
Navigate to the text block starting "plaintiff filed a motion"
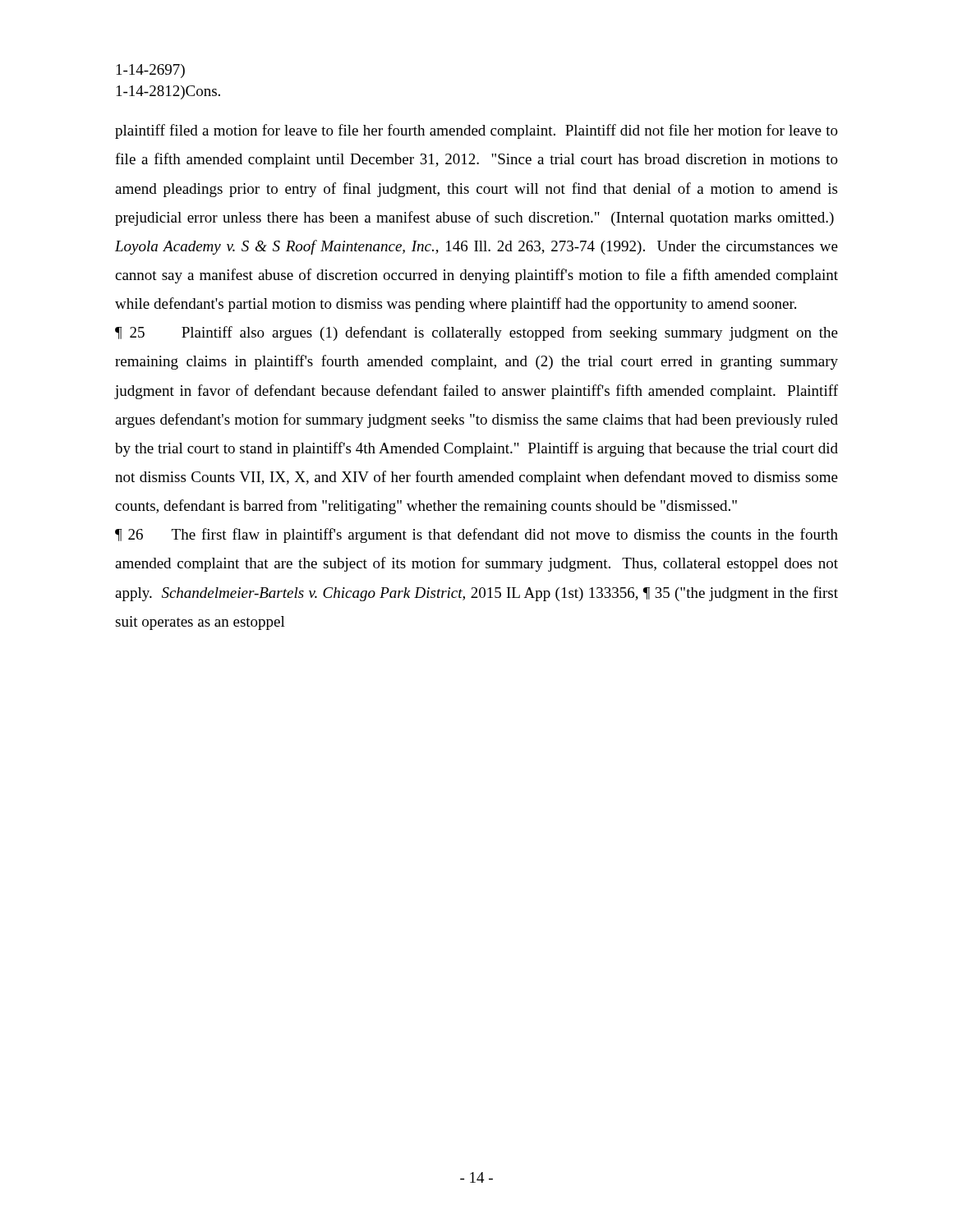(x=476, y=217)
